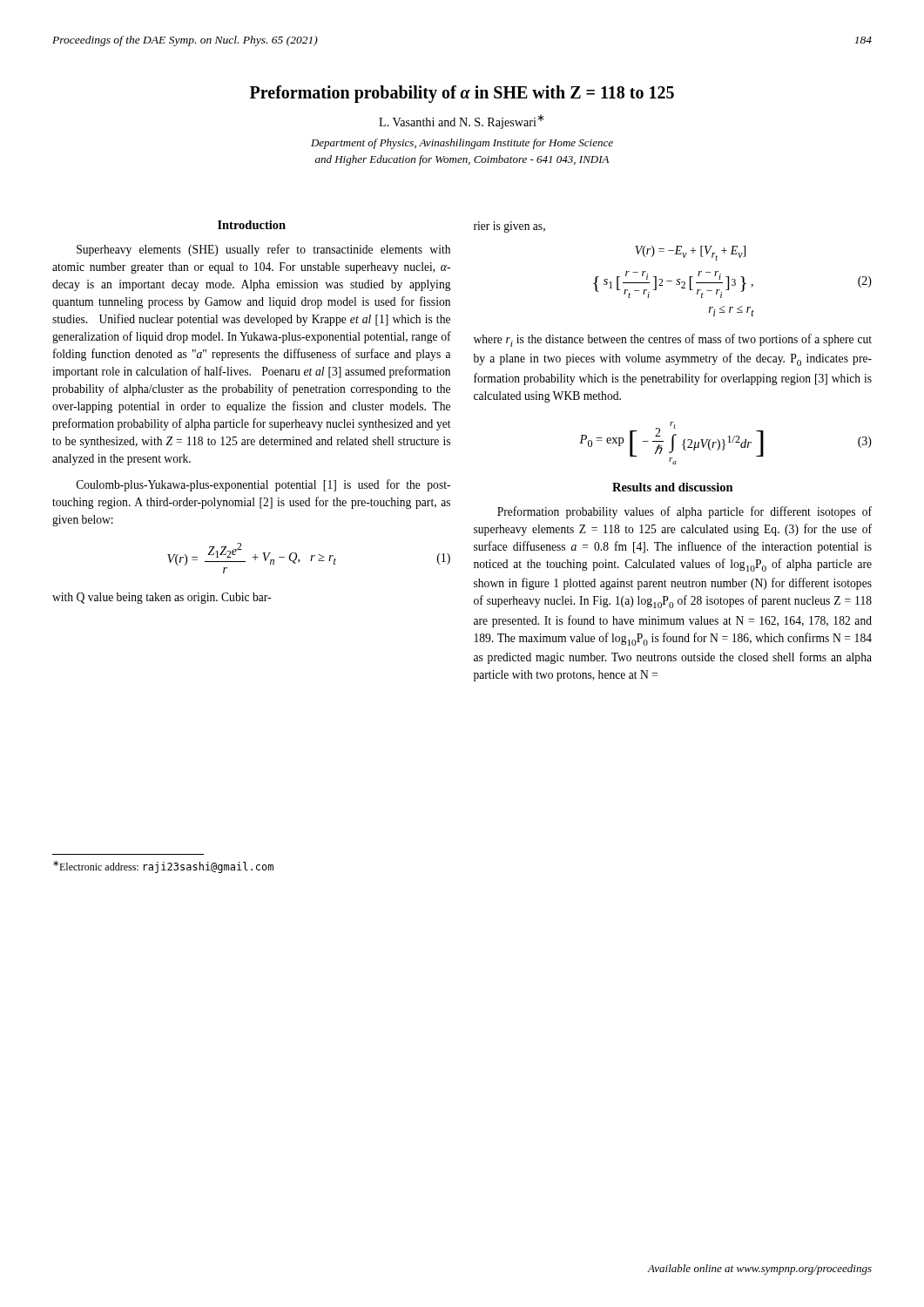Screen dimensions: 1307x924
Task: Click the formula that begins "P0 = exp [ −"
Action: (726, 442)
